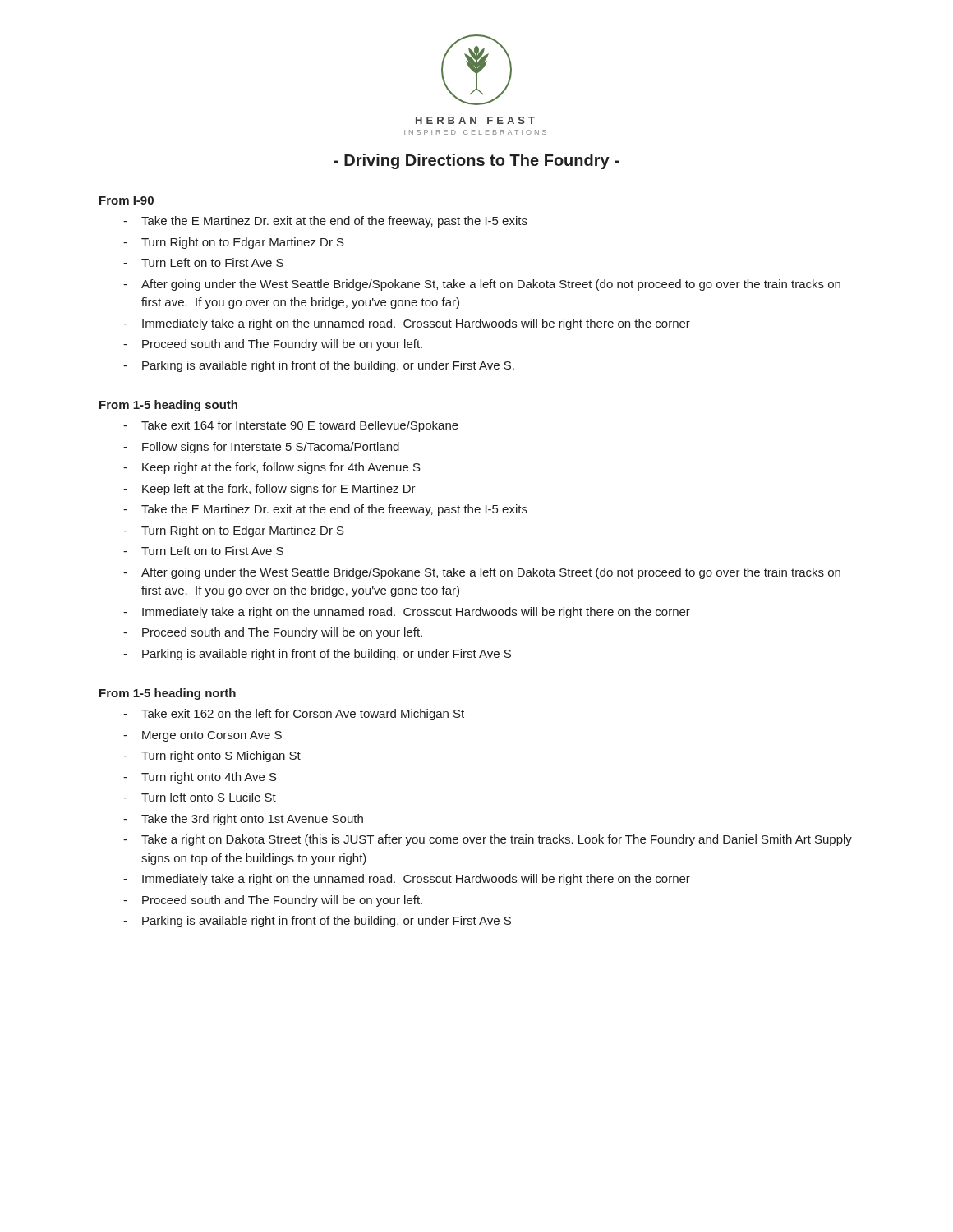The height and width of the screenshot is (1232, 953).
Task: Point to the text block starting "From I-90"
Action: pos(126,200)
